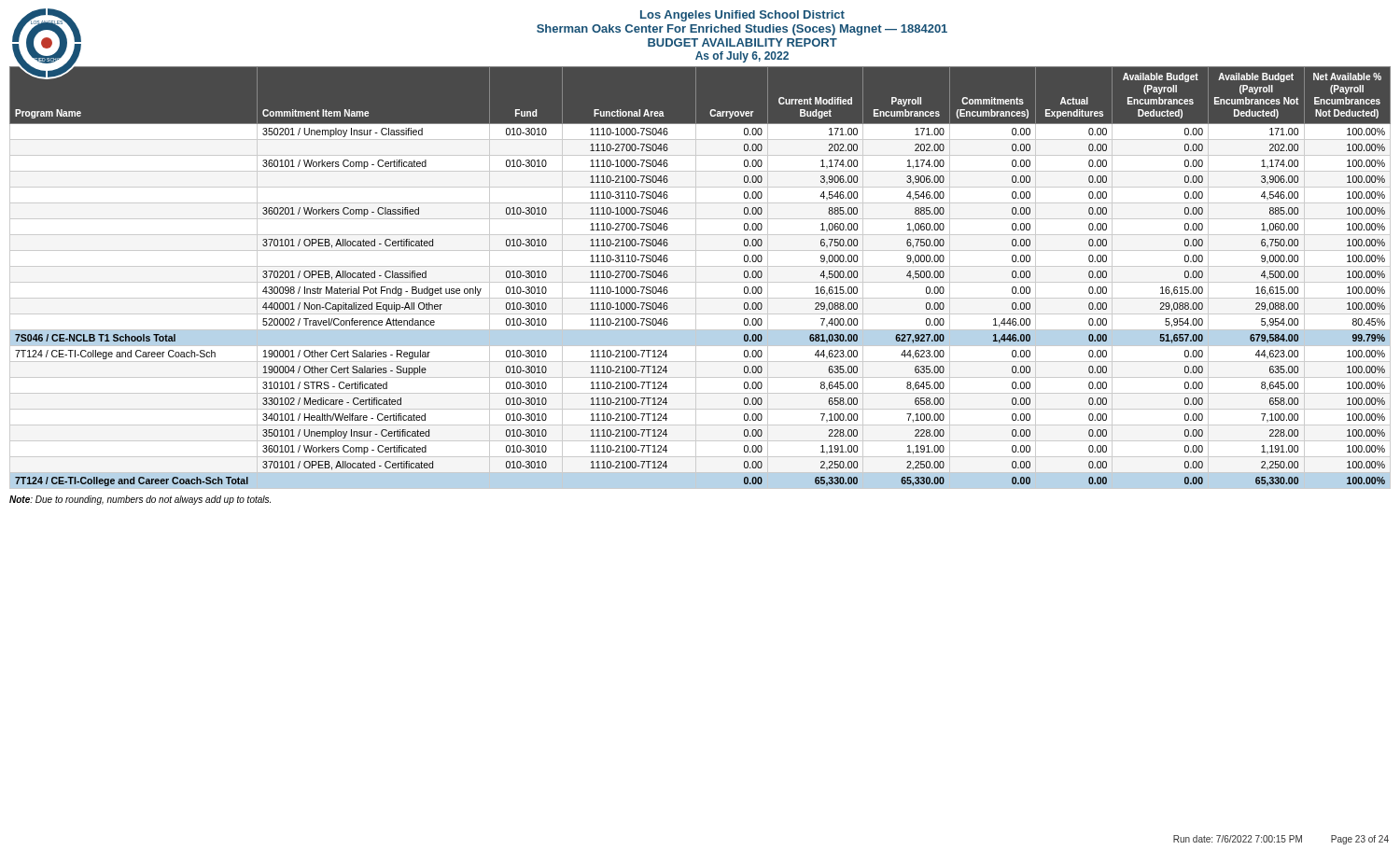Find the table that mentions "360201 / Workers Comp -"

pos(700,278)
